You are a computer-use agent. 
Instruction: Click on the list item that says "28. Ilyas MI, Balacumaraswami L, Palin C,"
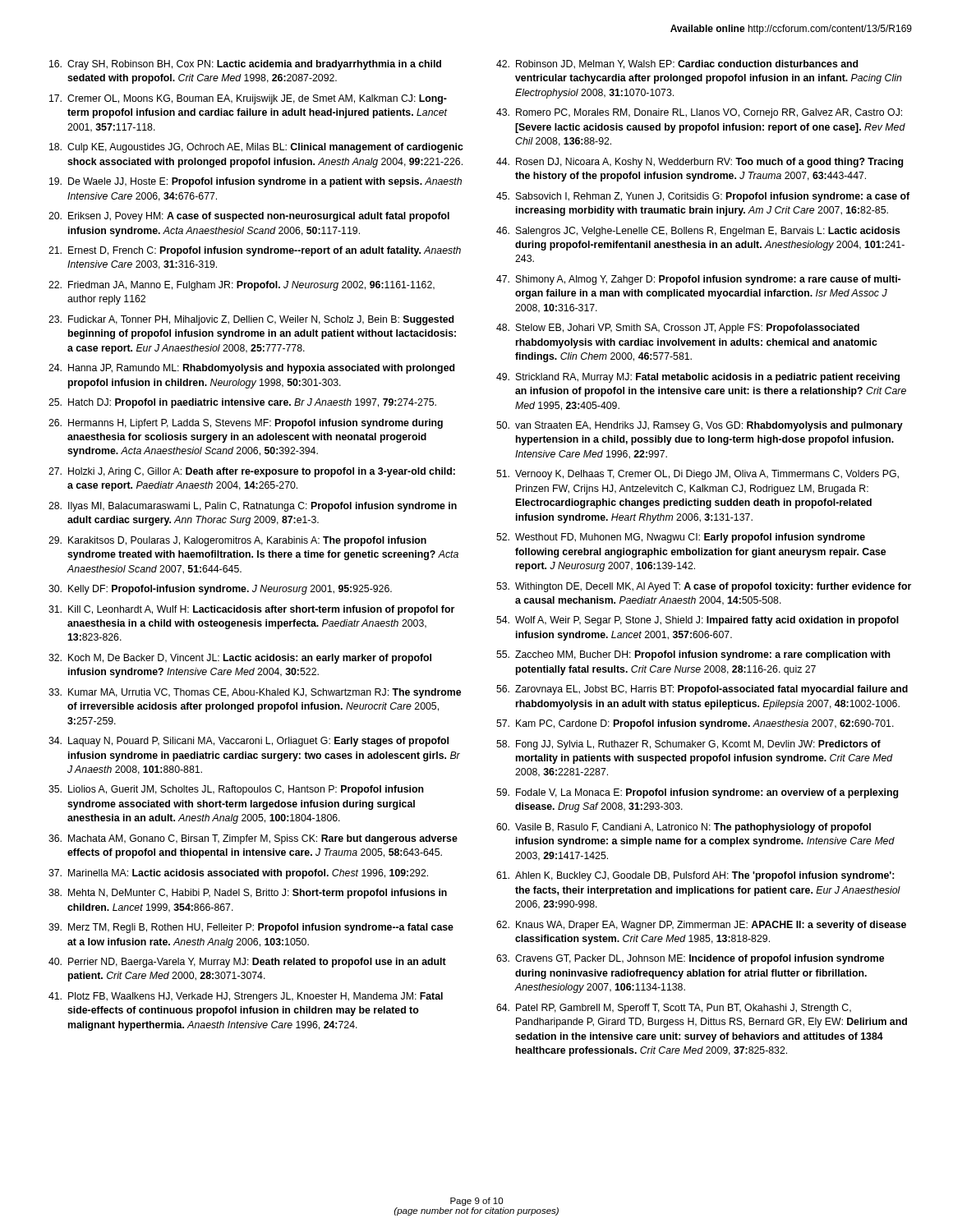(253, 514)
